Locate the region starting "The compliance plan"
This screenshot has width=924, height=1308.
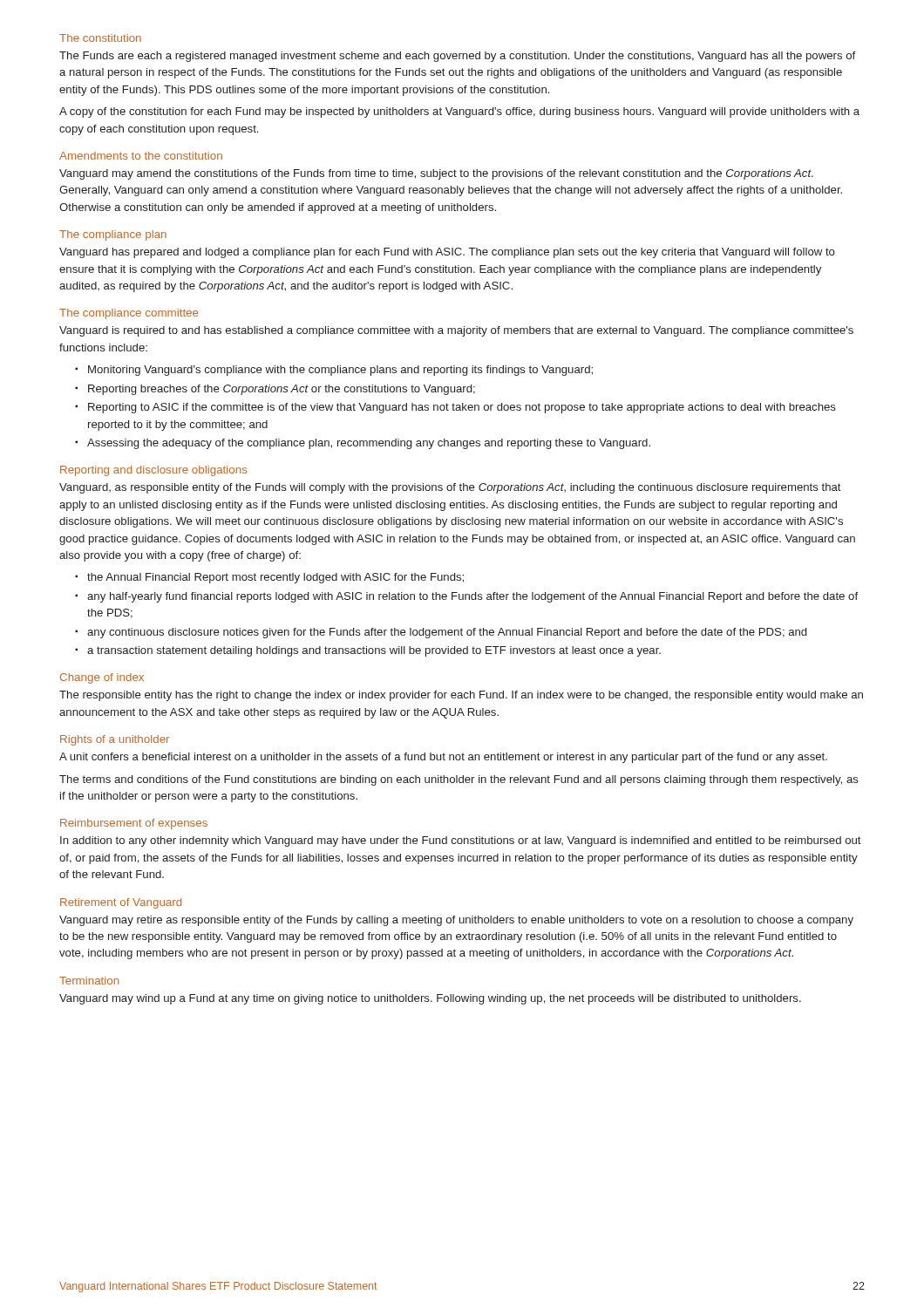pyautogui.click(x=113, y=234)
